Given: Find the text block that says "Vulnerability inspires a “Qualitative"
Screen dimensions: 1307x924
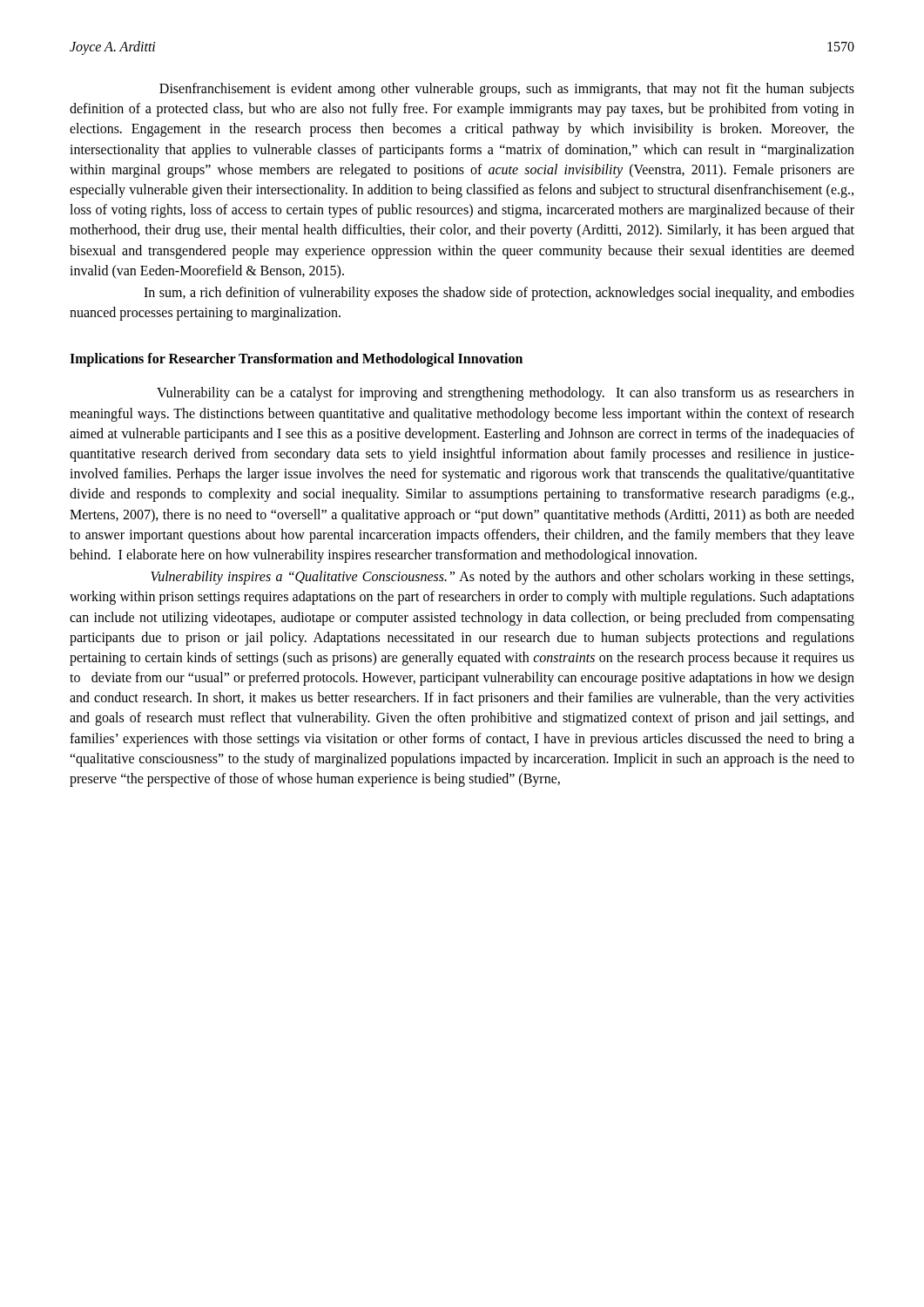Looking at the screenshot, I should click(462, 678).
